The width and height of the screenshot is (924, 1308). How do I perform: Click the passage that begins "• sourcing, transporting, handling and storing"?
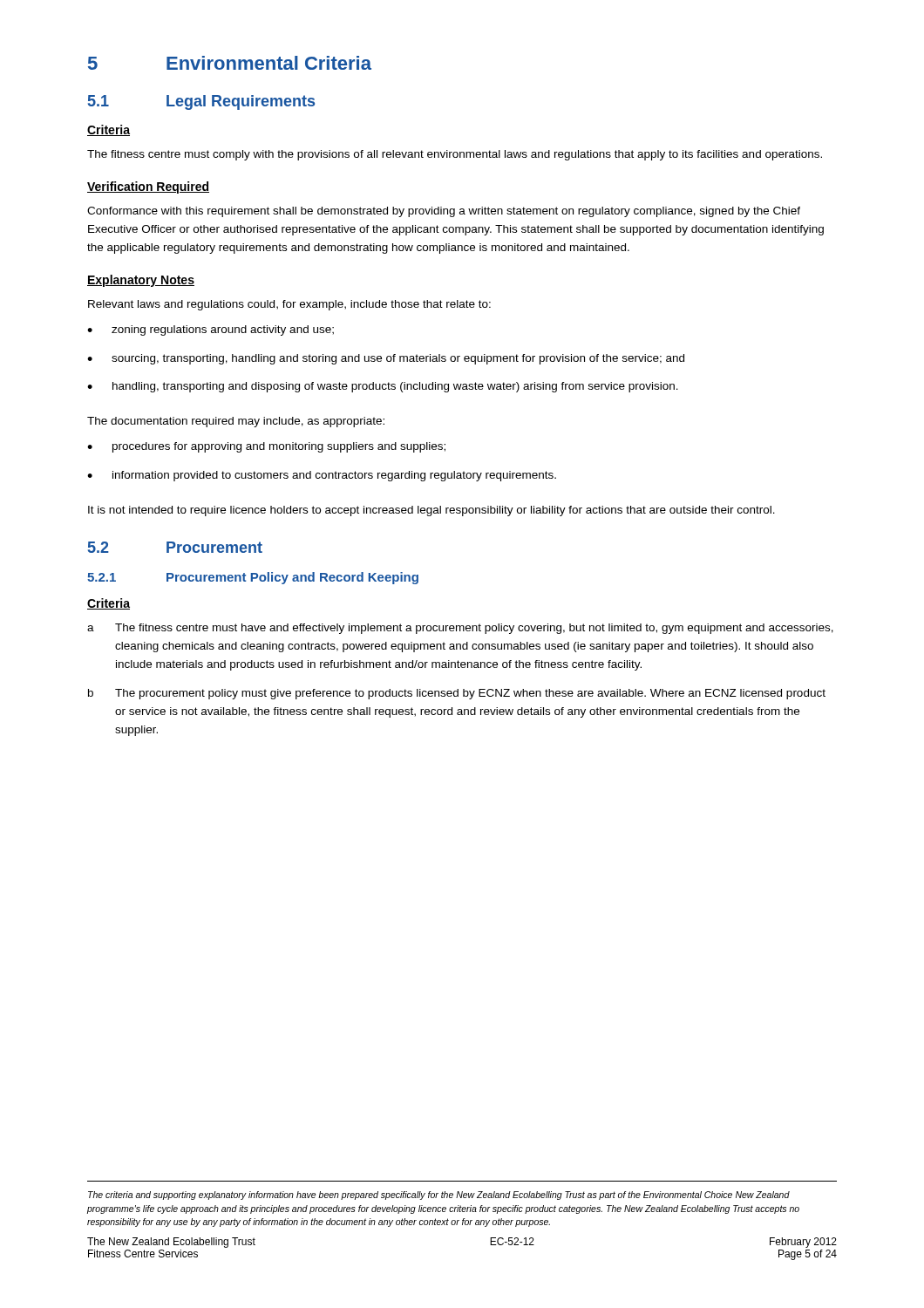[x=386, y=361]
